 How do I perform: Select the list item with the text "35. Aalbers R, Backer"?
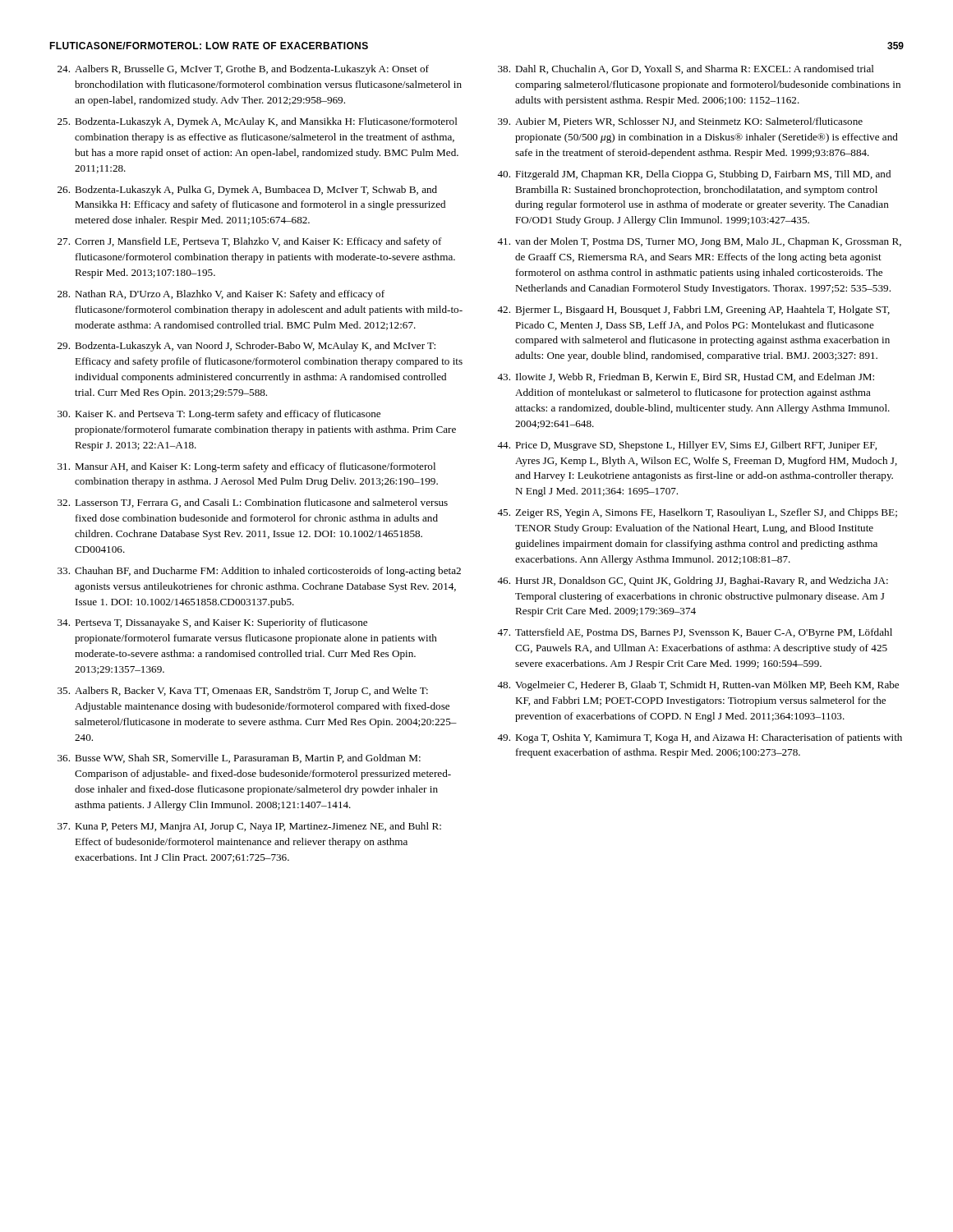256,714
